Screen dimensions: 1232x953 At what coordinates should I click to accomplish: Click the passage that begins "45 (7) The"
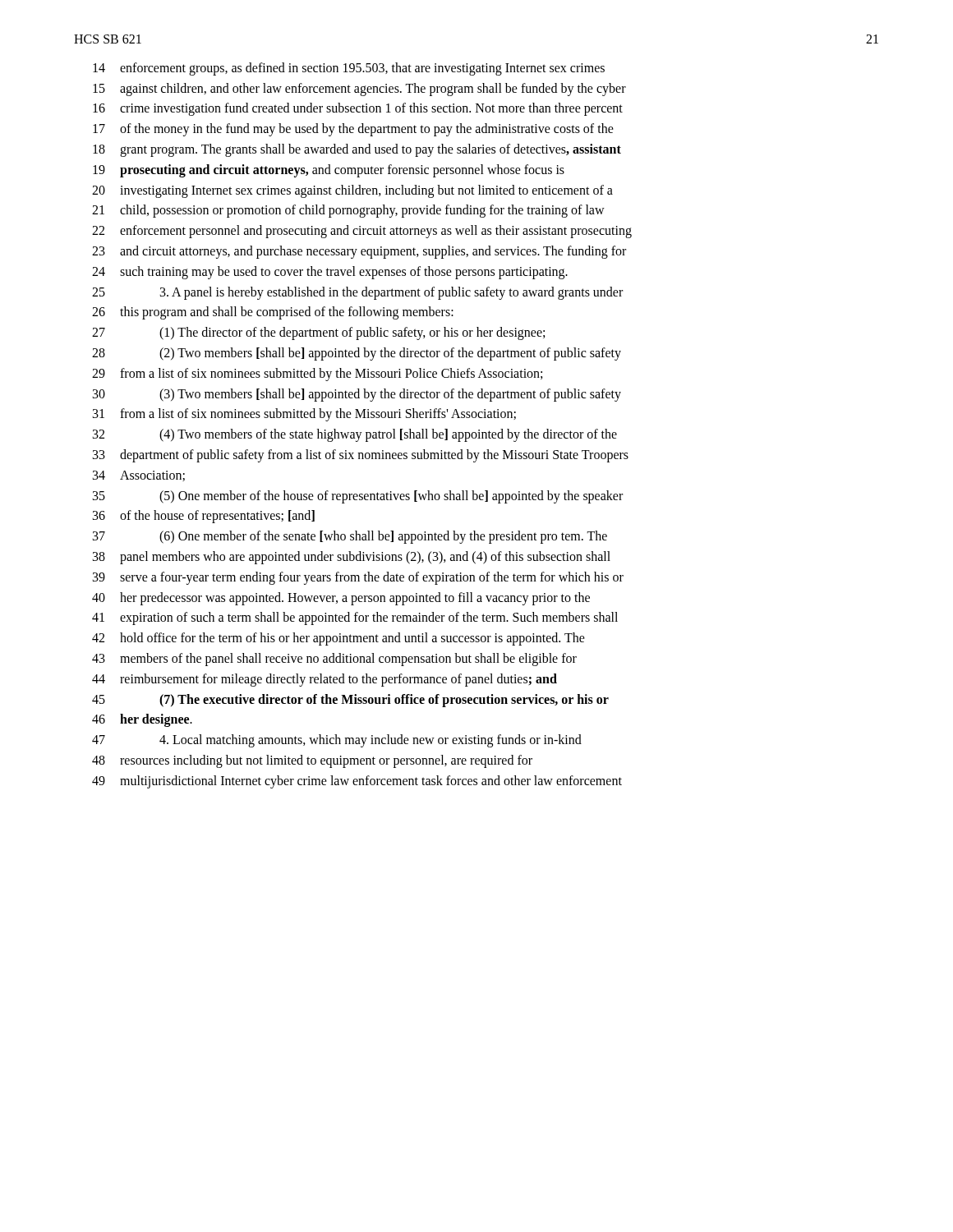click(476, 700)
